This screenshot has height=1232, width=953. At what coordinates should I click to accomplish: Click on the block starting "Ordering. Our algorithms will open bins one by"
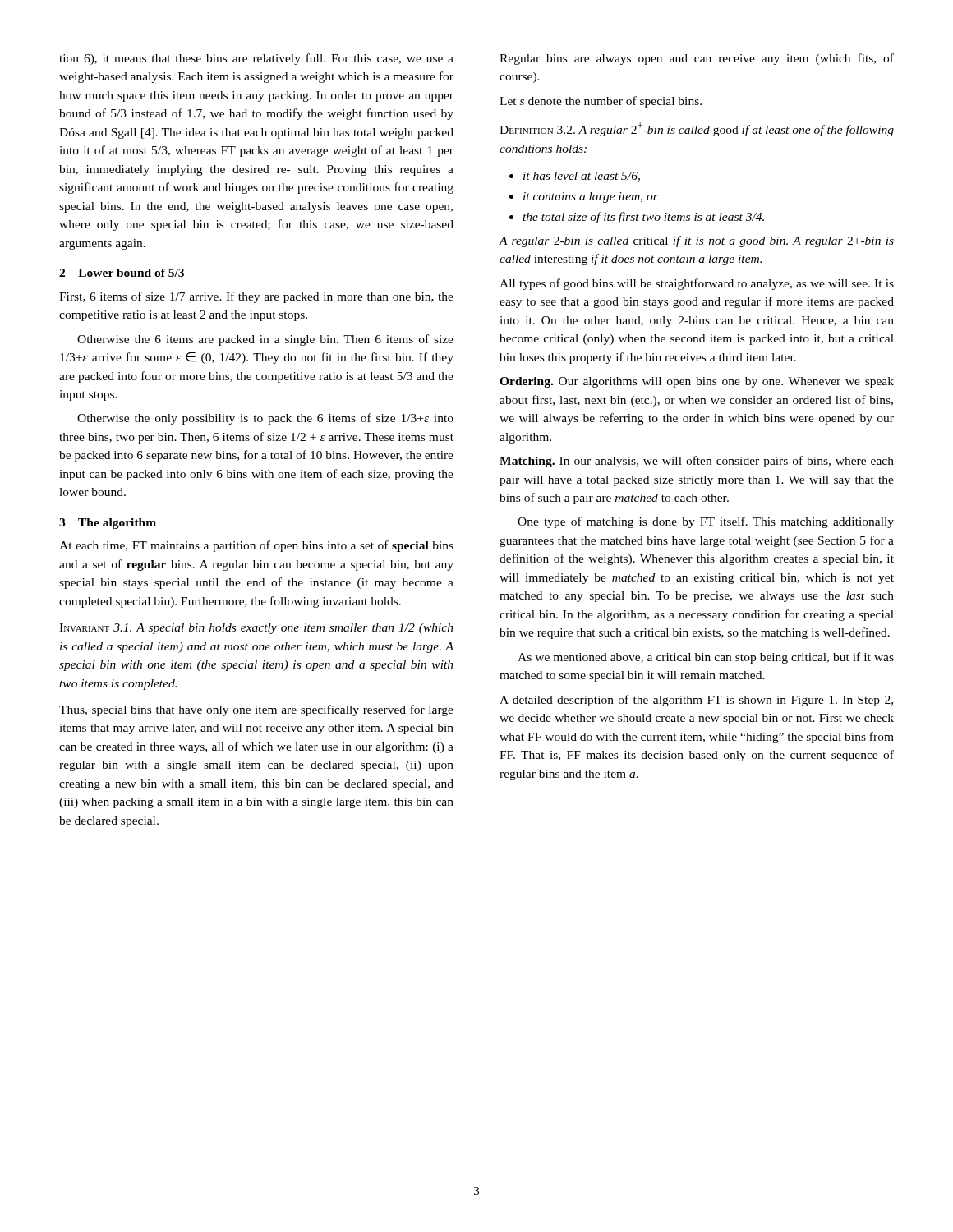pyautogui.click(x=697, y=409)
